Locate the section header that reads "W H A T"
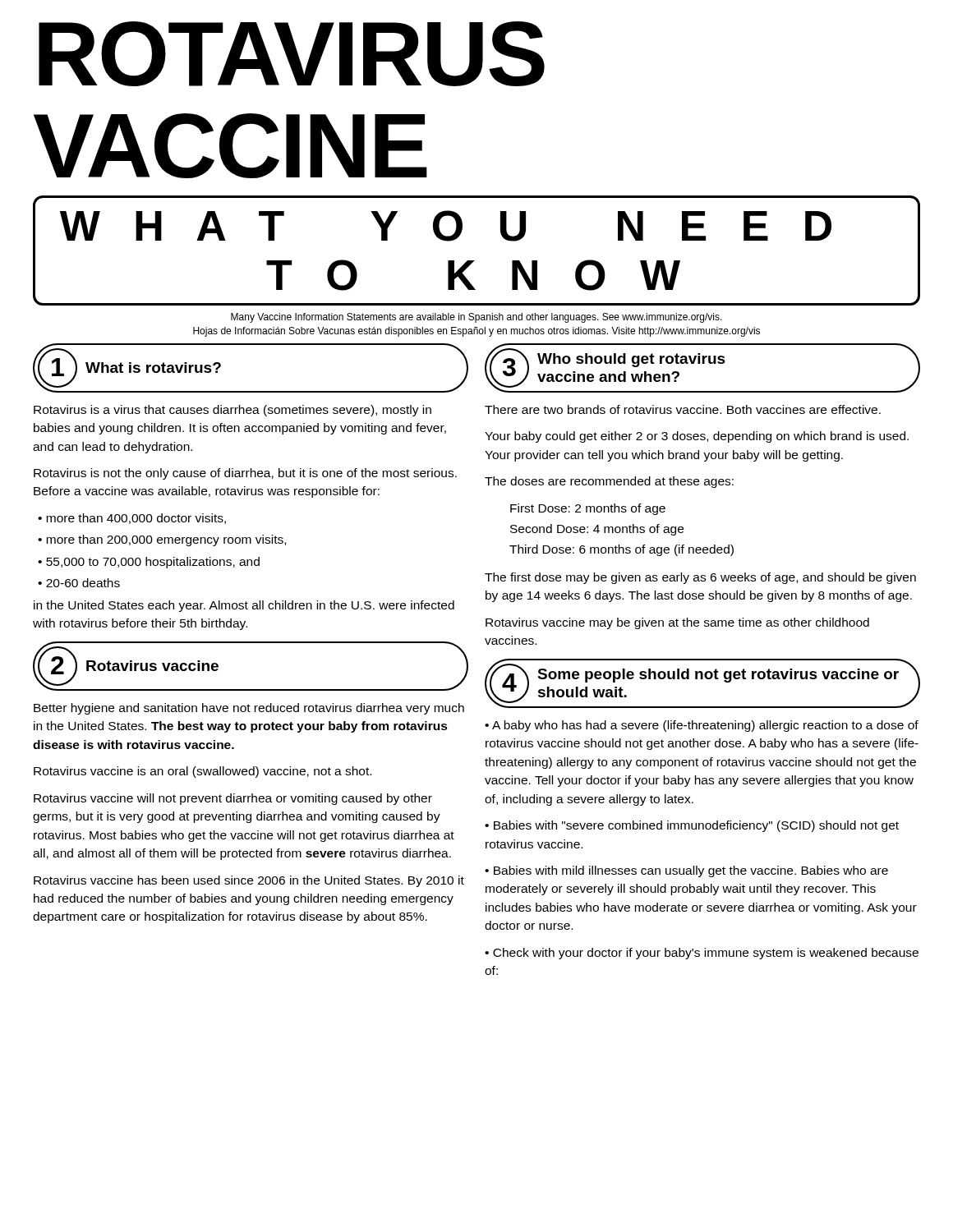The height and width of the screenshot is (1232, 953). click(x=476, y=251)
